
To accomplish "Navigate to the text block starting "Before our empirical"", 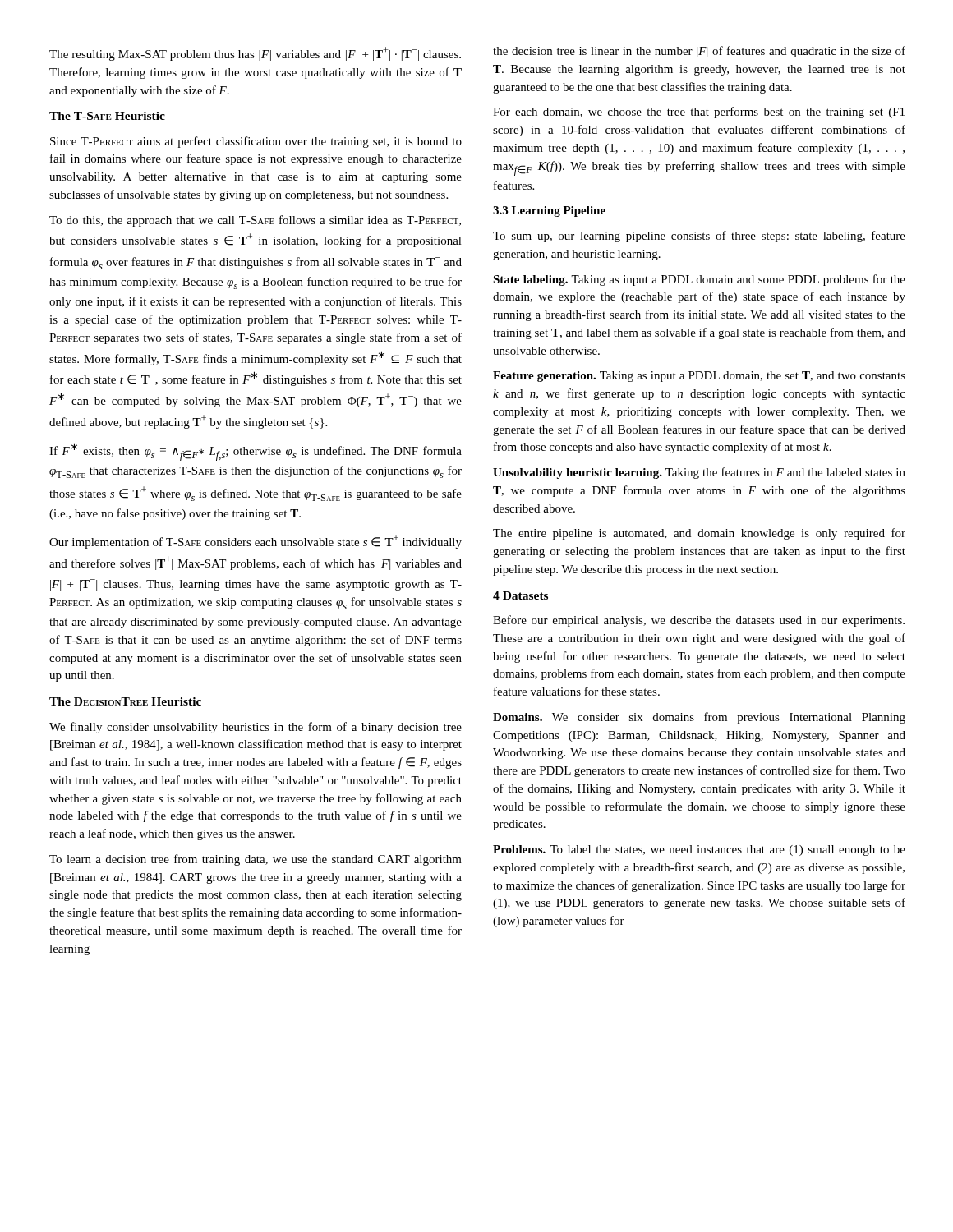I will [699, 657].
